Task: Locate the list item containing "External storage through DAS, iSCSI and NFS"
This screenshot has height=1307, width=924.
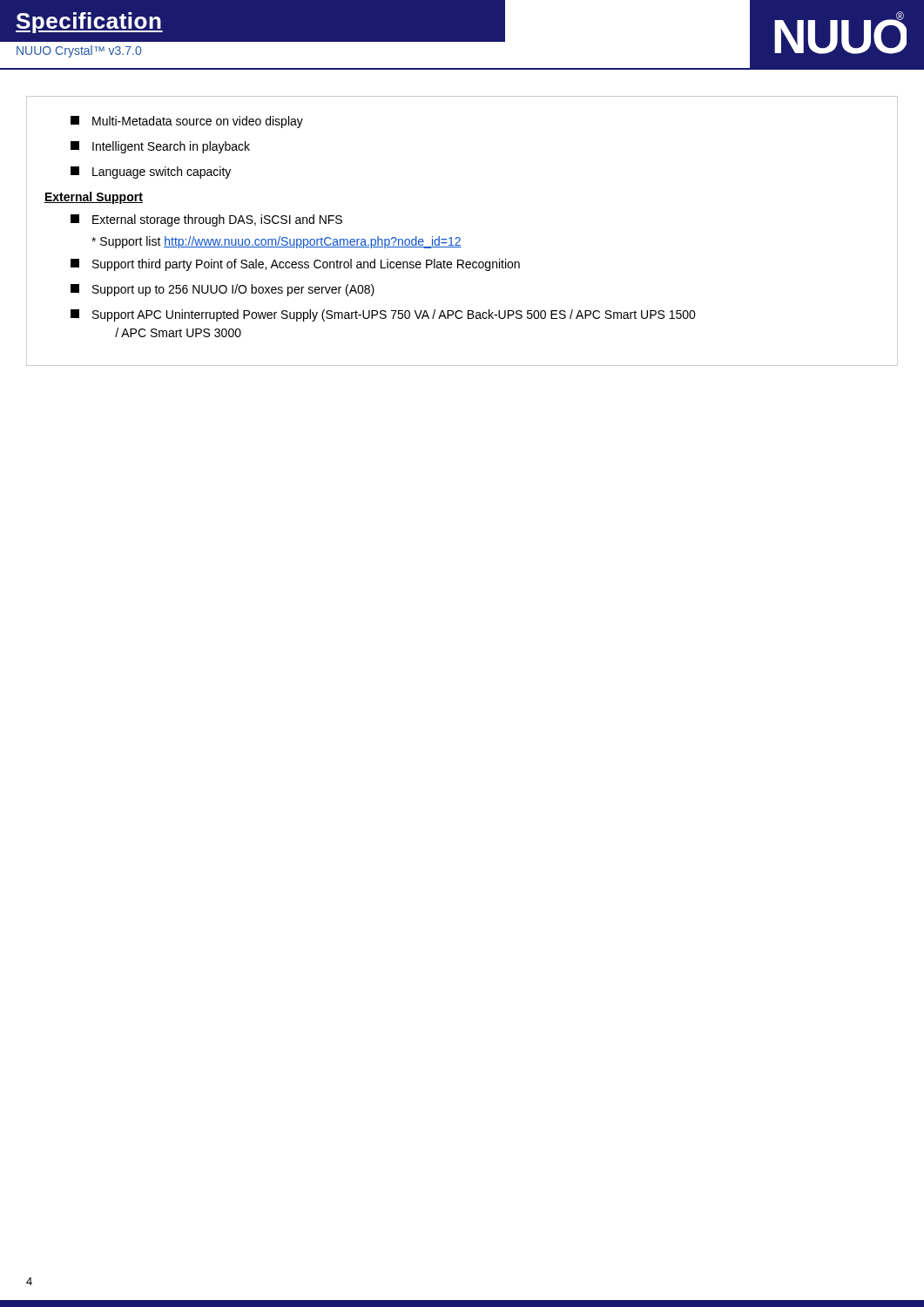Action: click(x=207, y=220)
